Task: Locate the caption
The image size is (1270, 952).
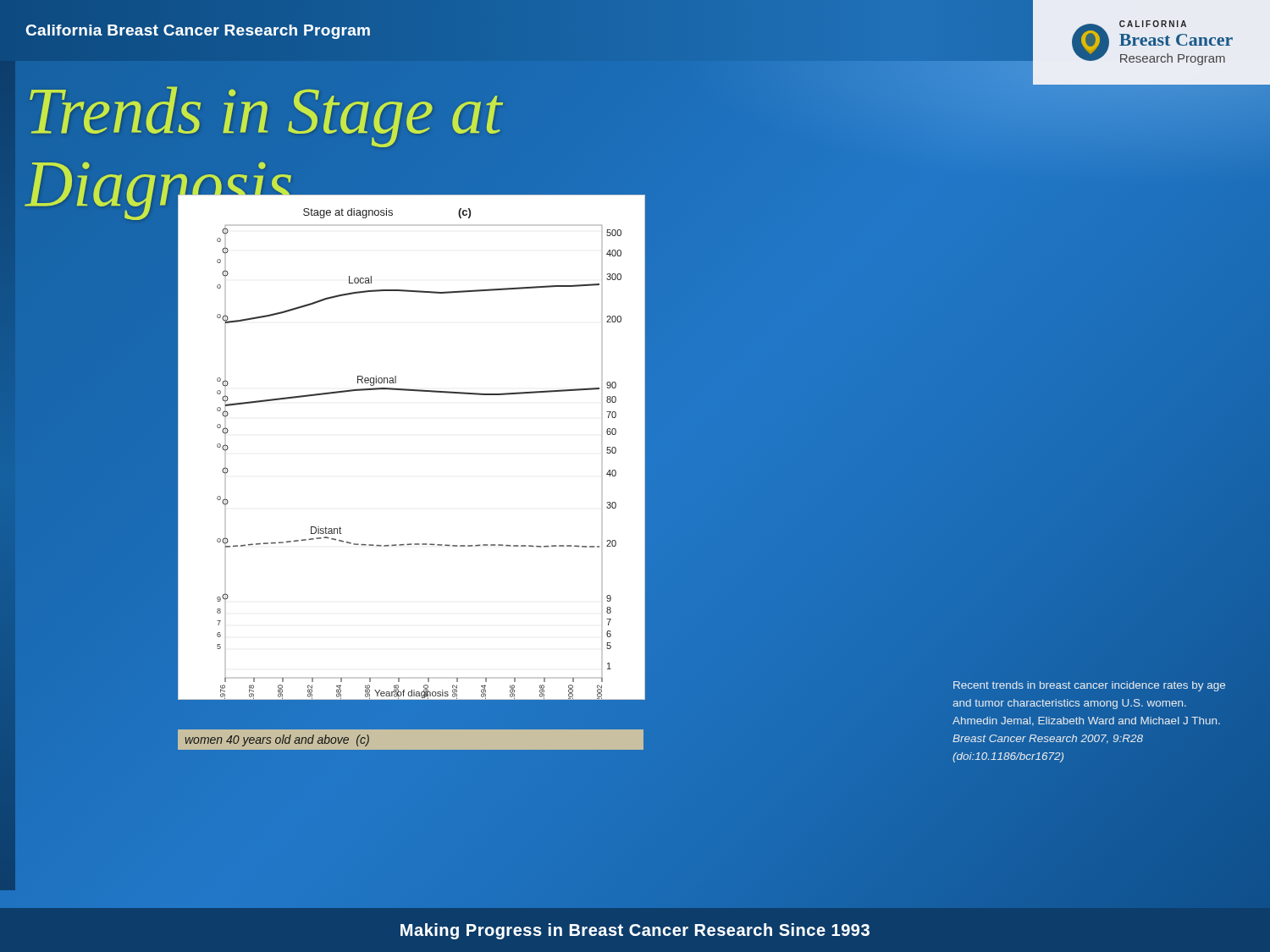Action: [277, 740]
